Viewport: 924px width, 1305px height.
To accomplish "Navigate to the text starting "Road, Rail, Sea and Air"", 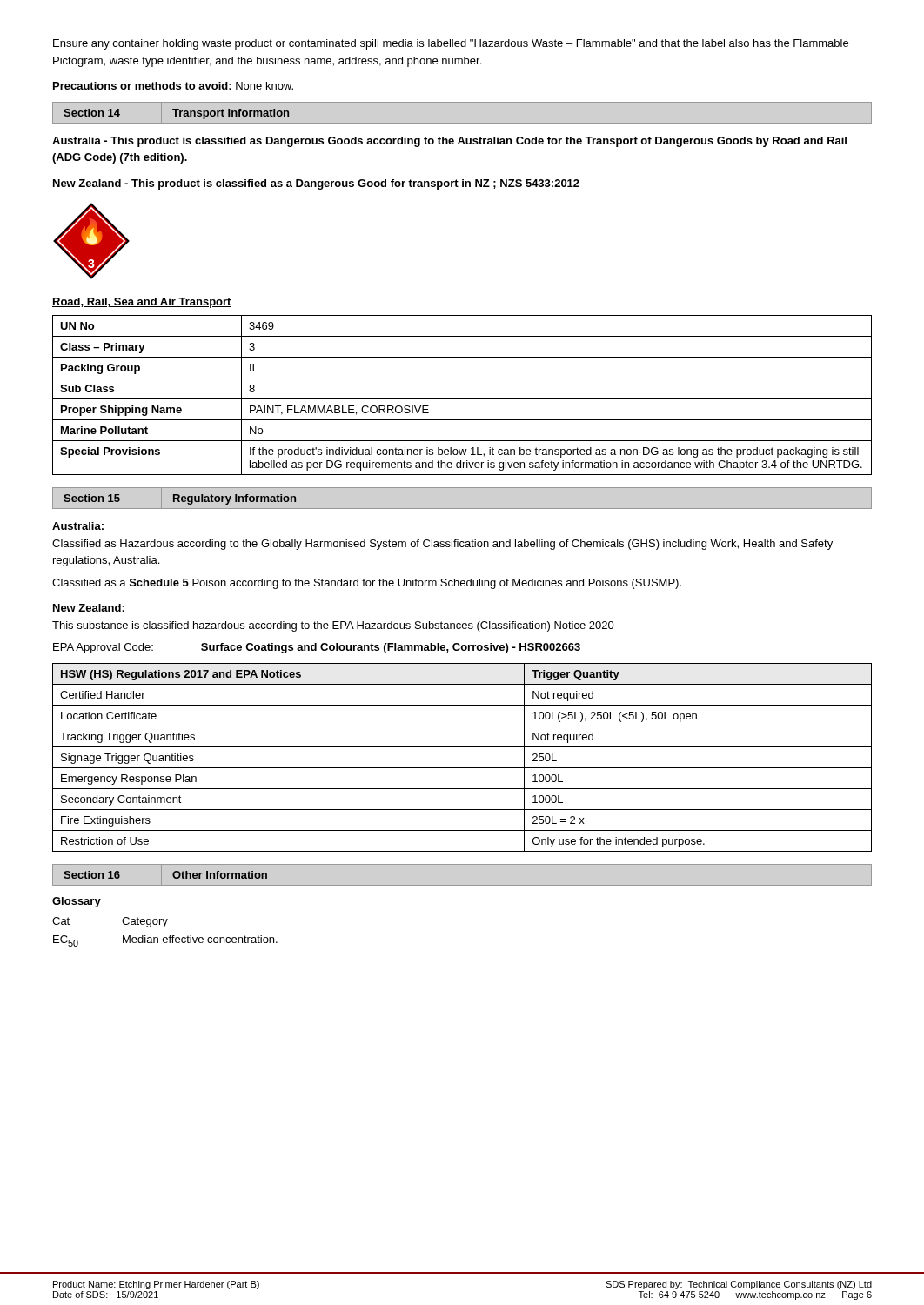I will (x=142, y=301).
